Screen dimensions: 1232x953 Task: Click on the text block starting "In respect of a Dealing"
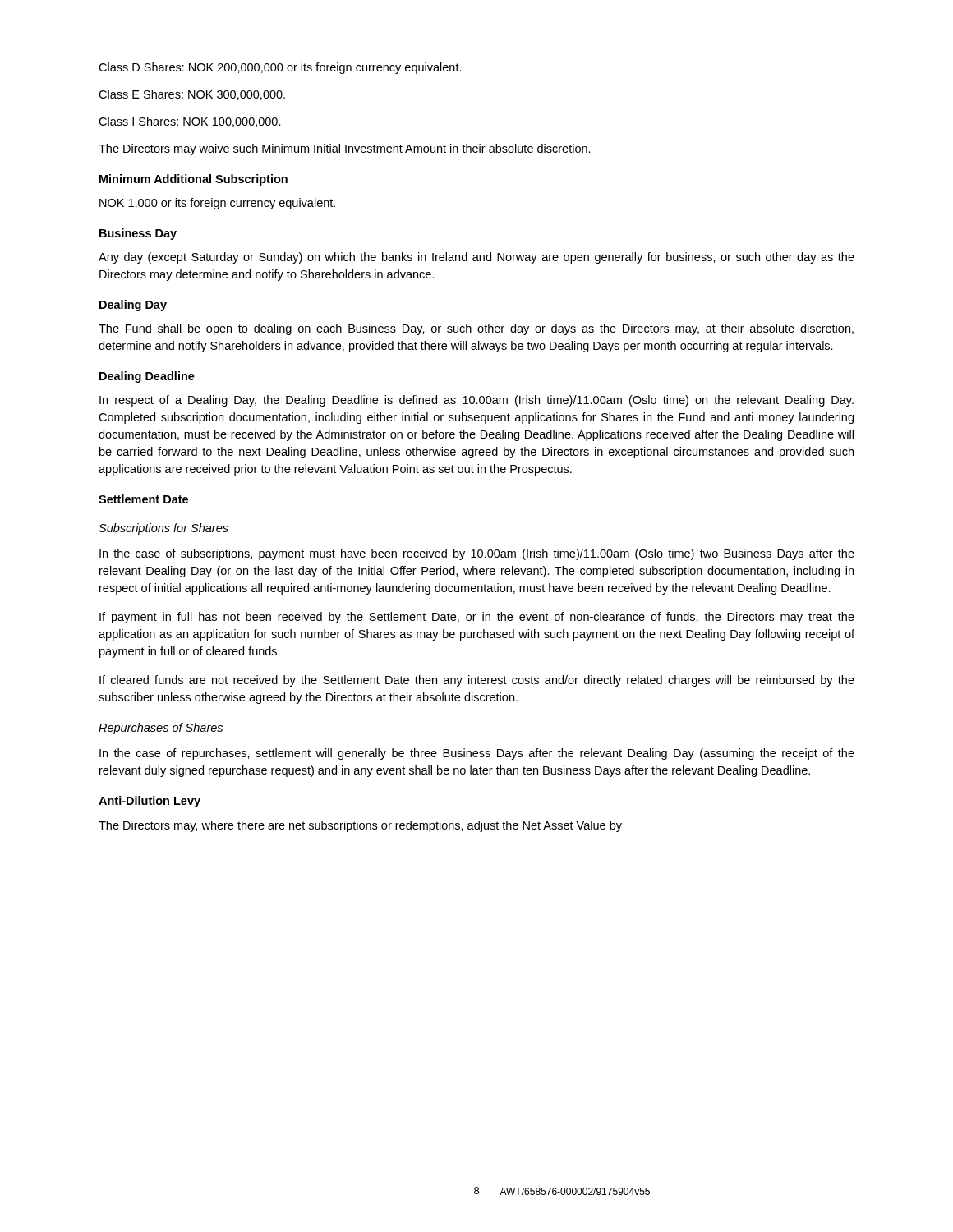point(476,435)
